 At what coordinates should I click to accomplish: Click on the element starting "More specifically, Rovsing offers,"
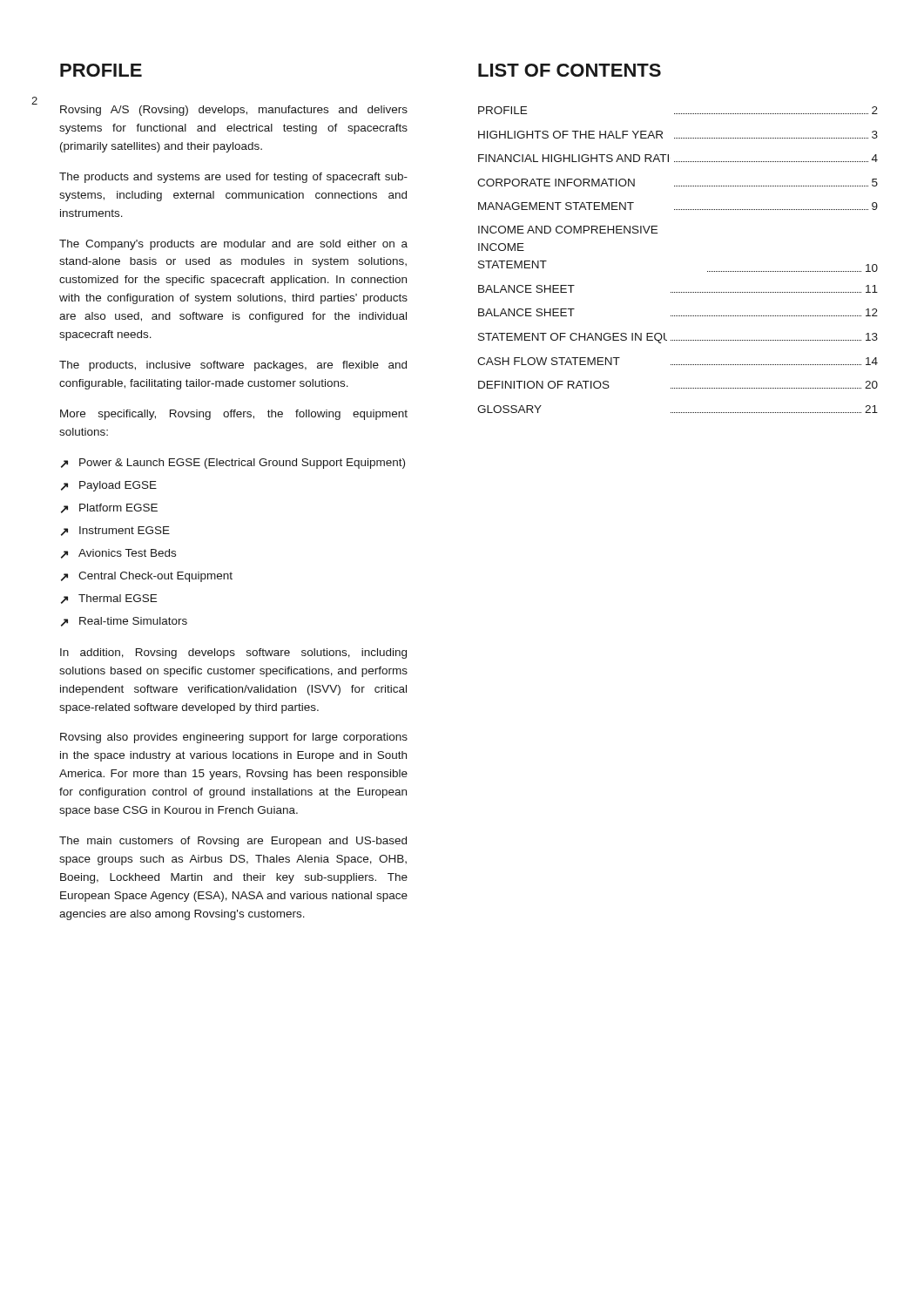pyautogui.click(x=233, y=422)
